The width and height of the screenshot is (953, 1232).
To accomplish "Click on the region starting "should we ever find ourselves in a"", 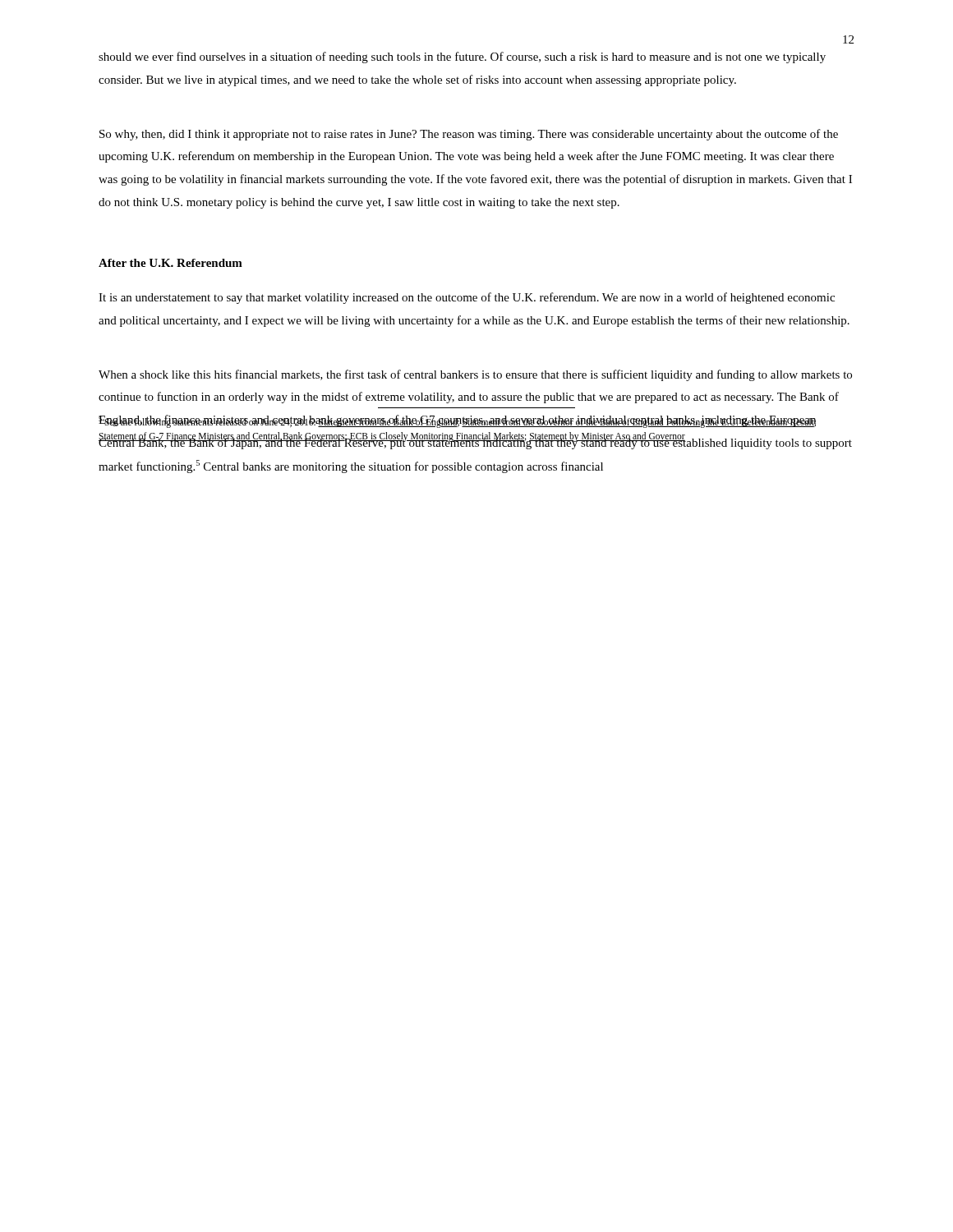I will tap(462, 68).
